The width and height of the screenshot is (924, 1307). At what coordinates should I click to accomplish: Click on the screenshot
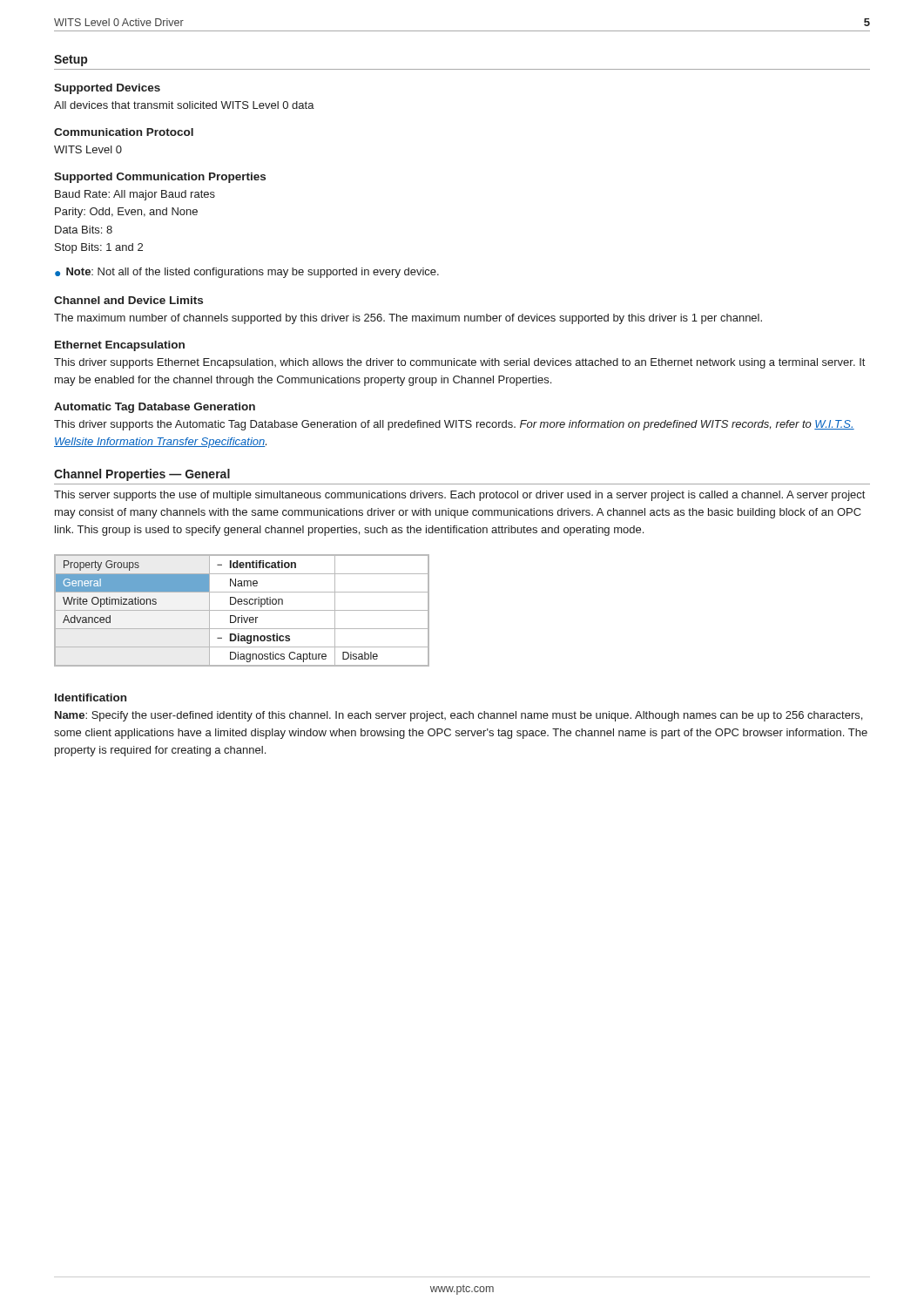tap(241, 610)
